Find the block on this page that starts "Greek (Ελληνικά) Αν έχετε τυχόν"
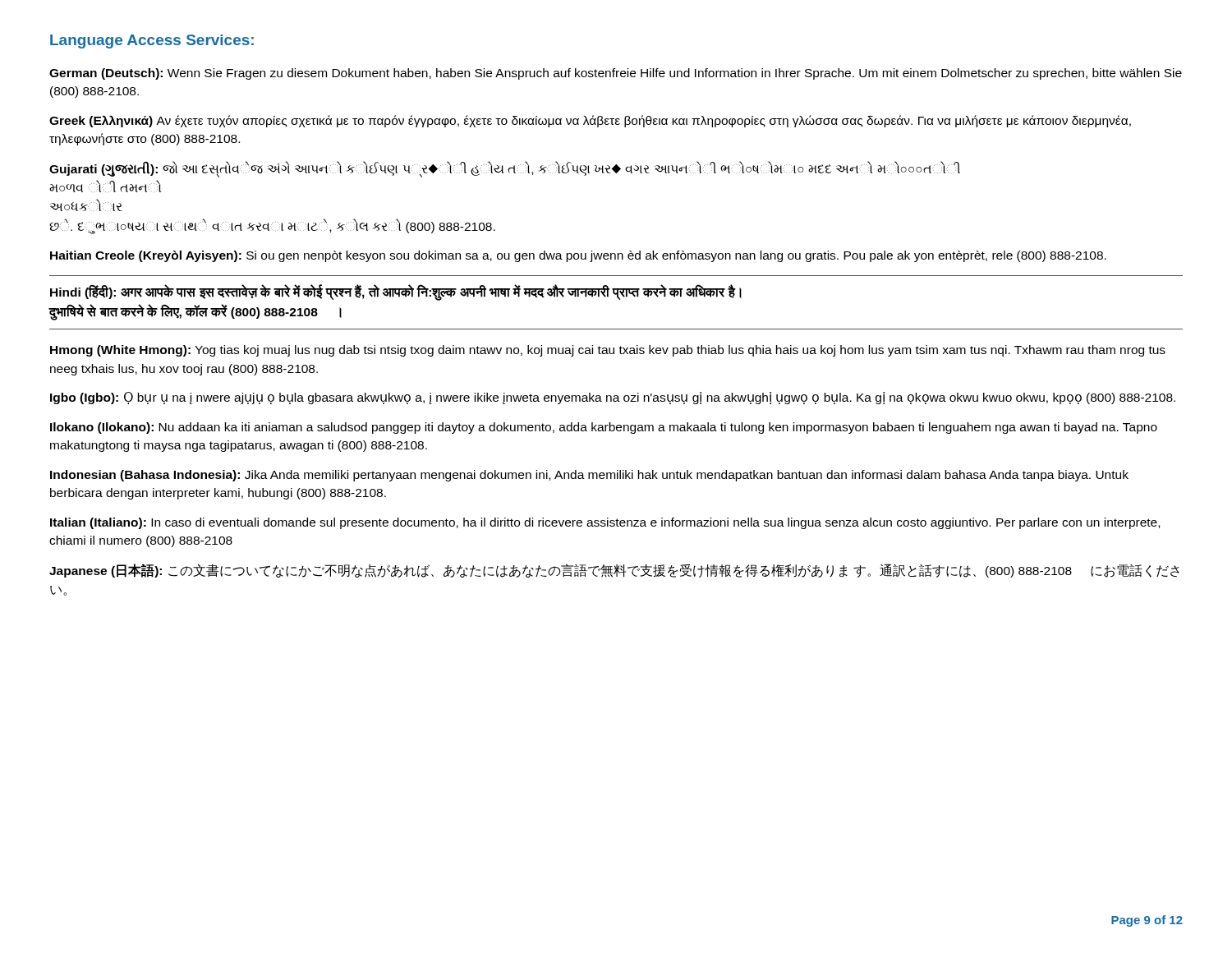 591,130
